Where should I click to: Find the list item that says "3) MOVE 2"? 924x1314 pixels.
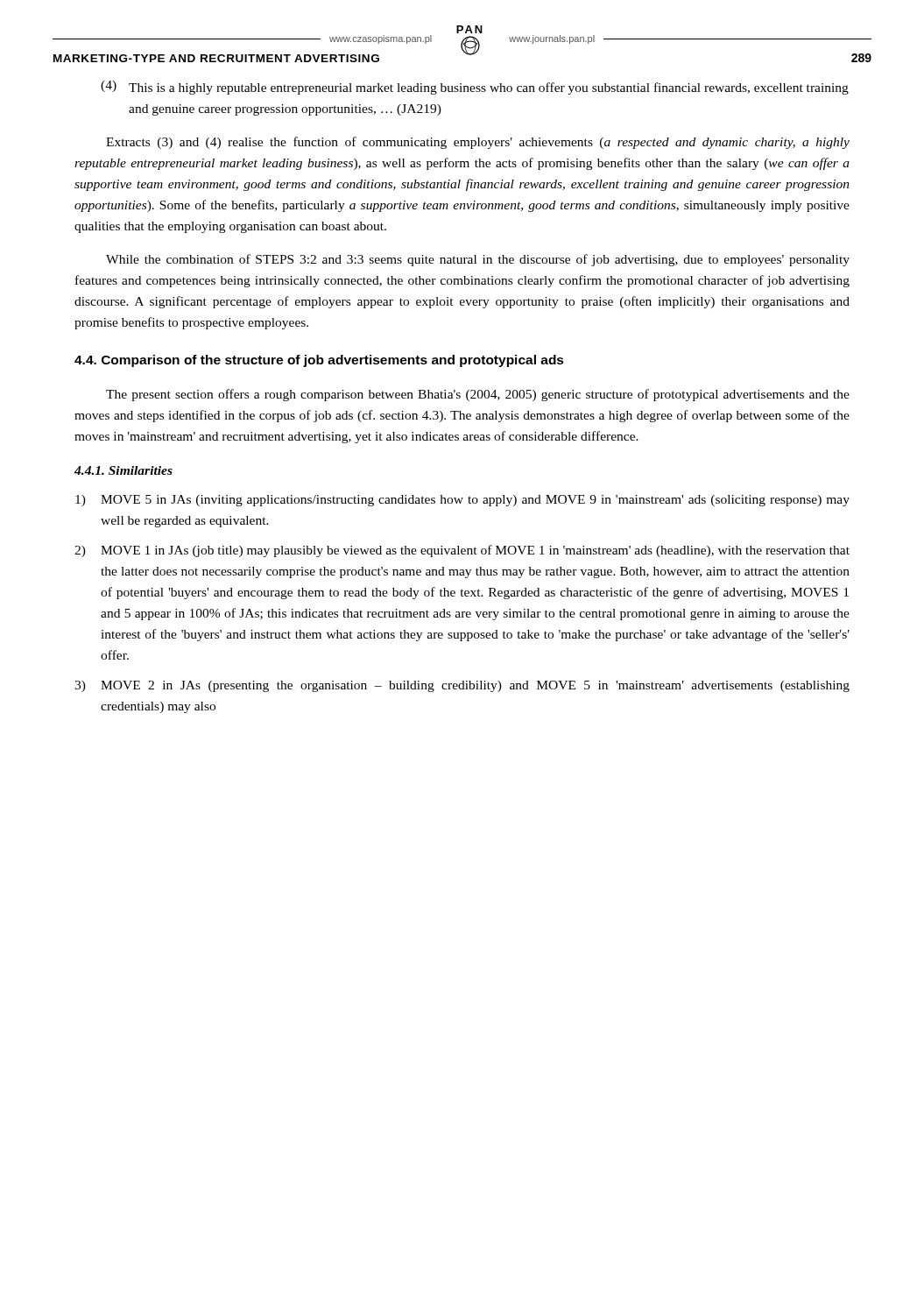point(462,696)
